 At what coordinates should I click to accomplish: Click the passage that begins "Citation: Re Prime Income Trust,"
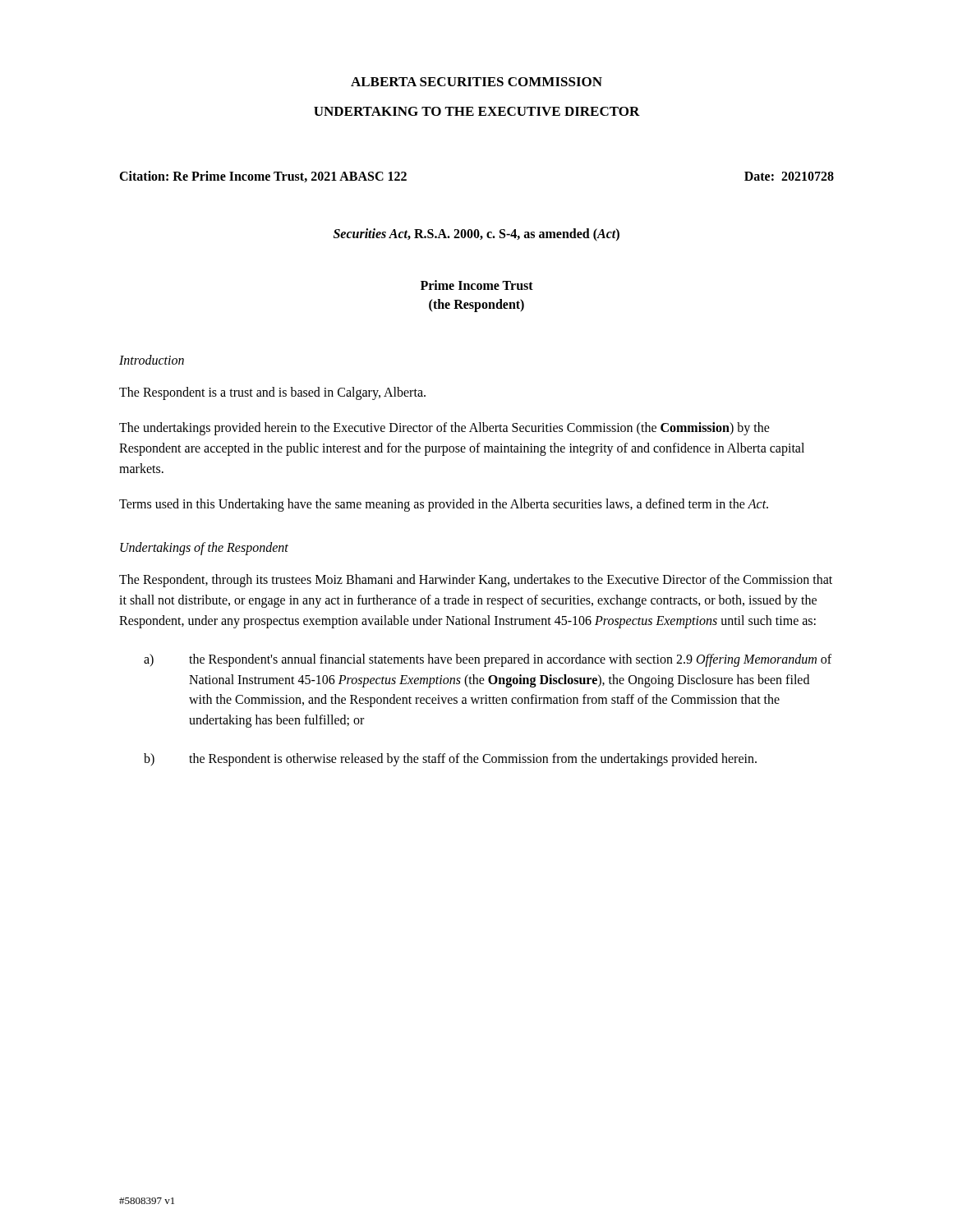pos(268,176)
